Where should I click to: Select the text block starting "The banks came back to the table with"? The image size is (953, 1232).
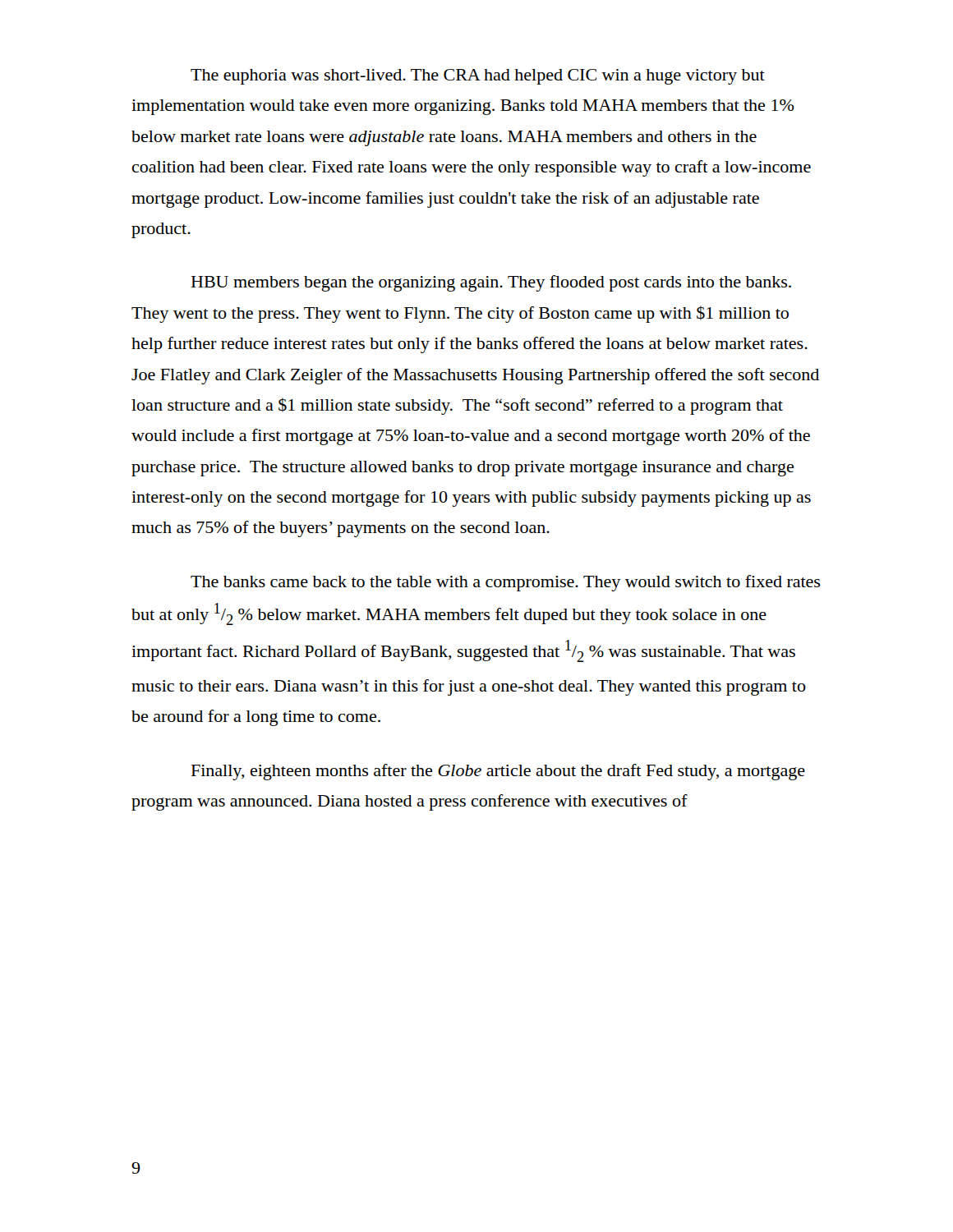pos(476,649)
